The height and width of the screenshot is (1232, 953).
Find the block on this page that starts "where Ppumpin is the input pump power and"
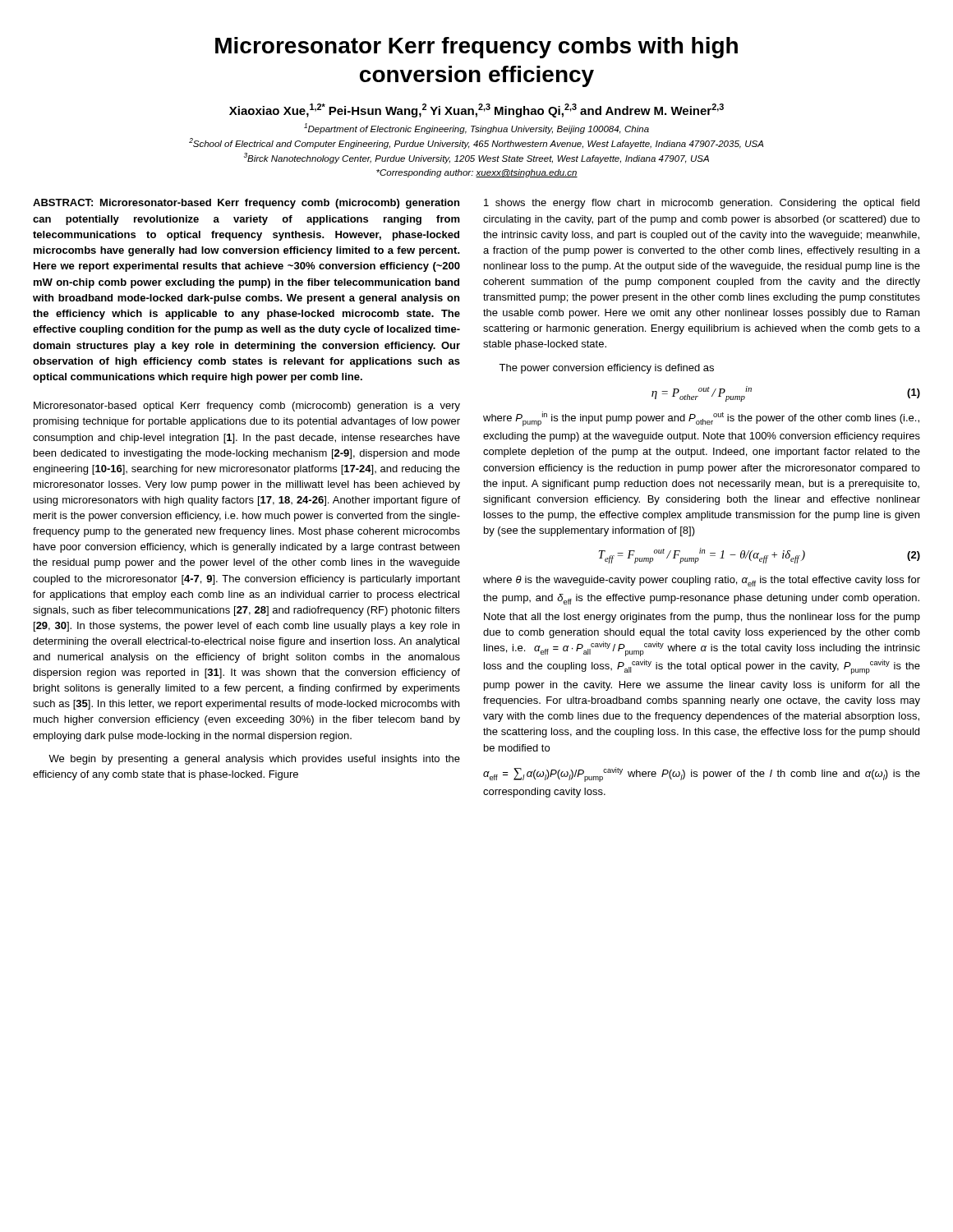702,474
